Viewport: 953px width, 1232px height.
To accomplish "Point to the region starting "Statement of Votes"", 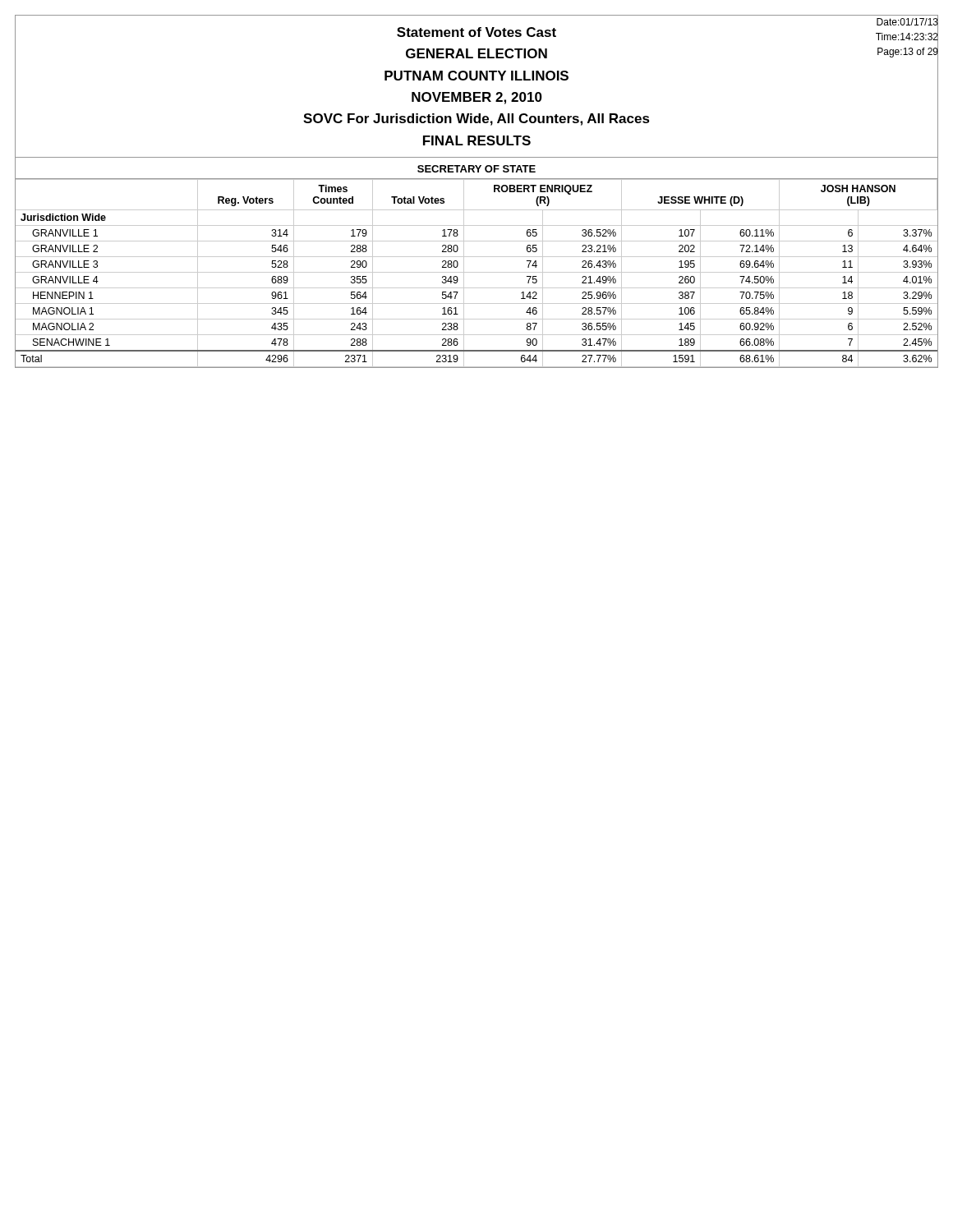I will pos(476,87).
